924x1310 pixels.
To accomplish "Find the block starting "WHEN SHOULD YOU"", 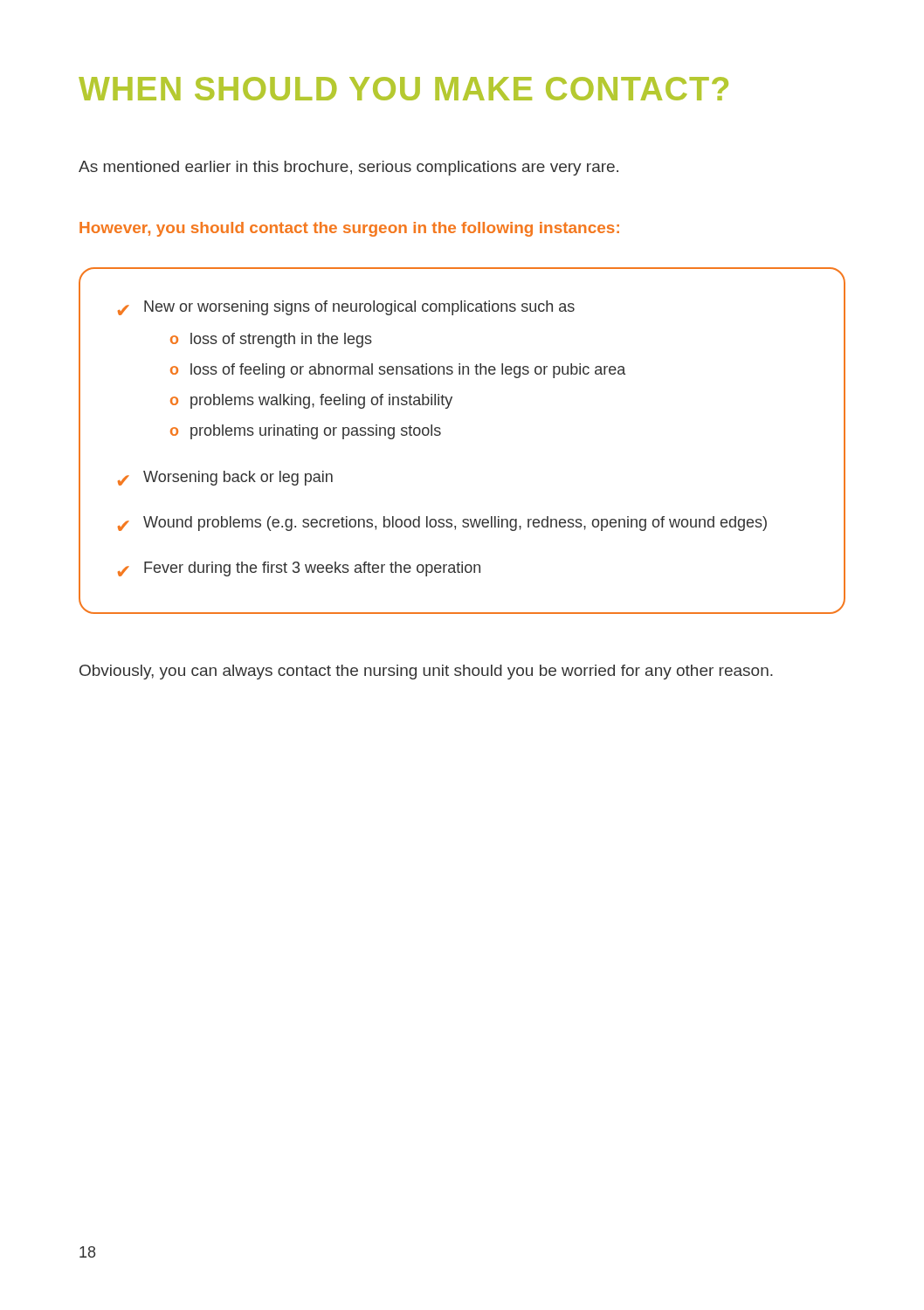I will pyautogui.click(x=405, y=89).
